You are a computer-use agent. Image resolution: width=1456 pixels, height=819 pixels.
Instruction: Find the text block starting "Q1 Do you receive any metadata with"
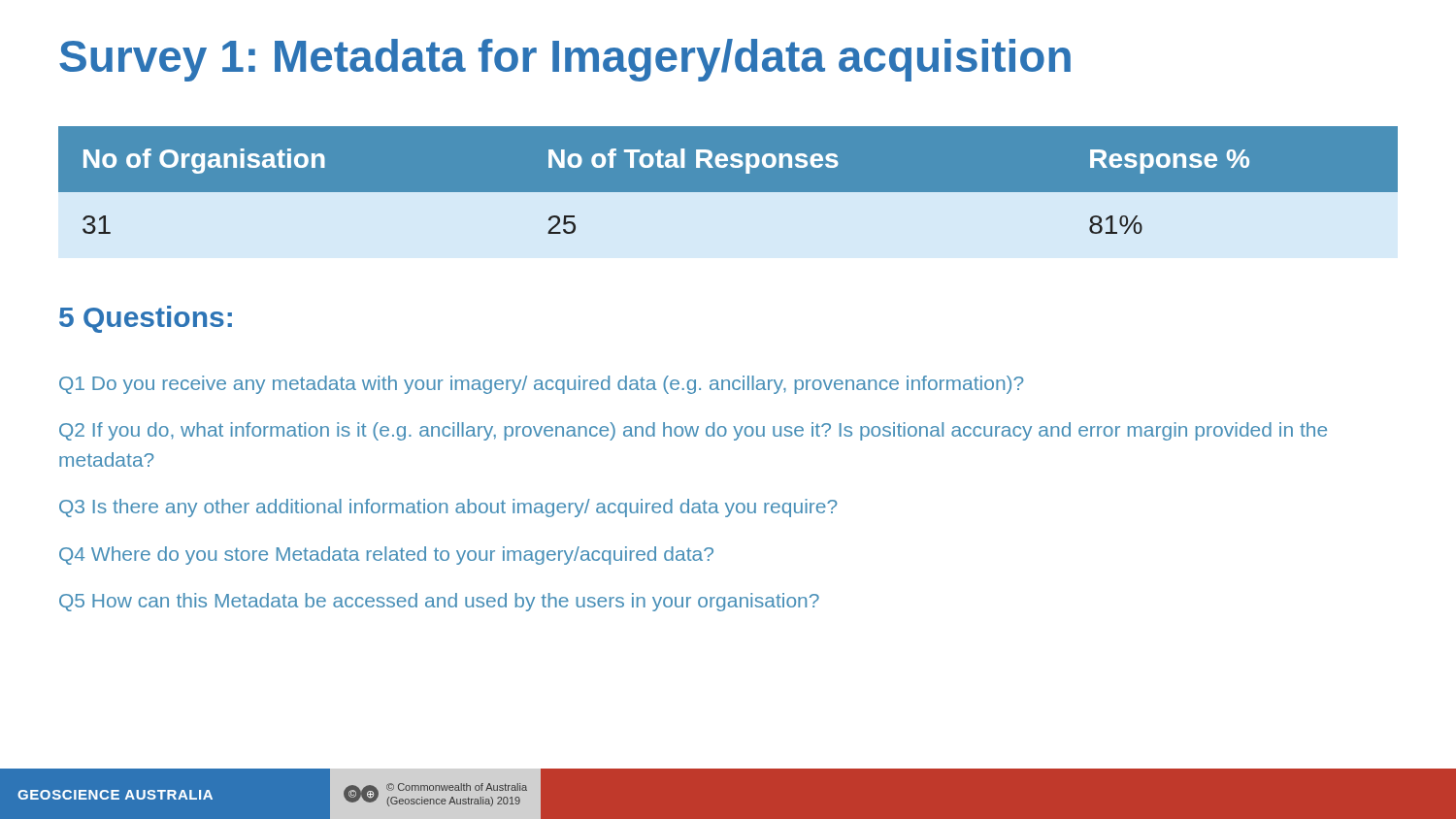(x=541, y=383)
